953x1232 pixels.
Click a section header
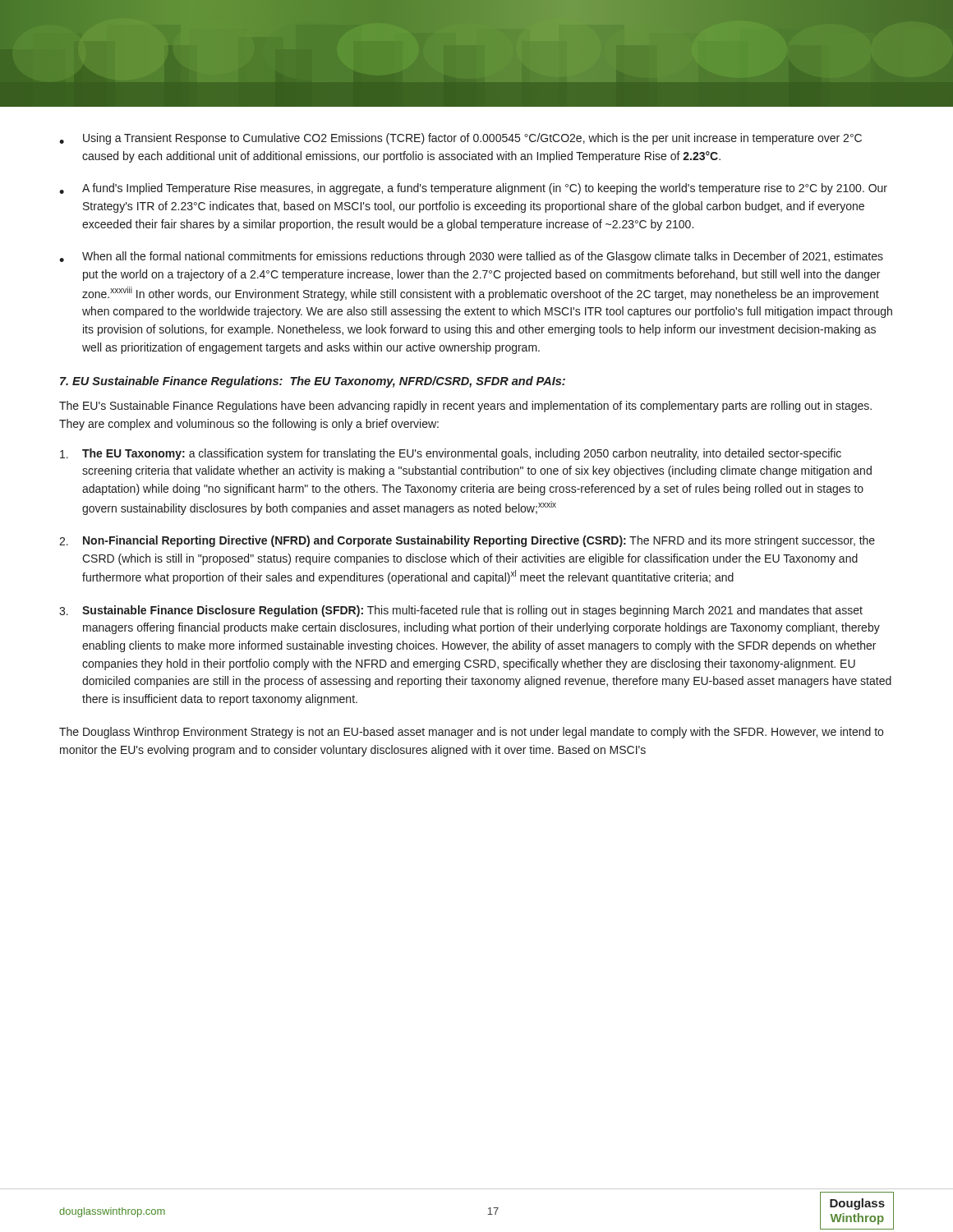pyautogui.click(x=312, y=381)
